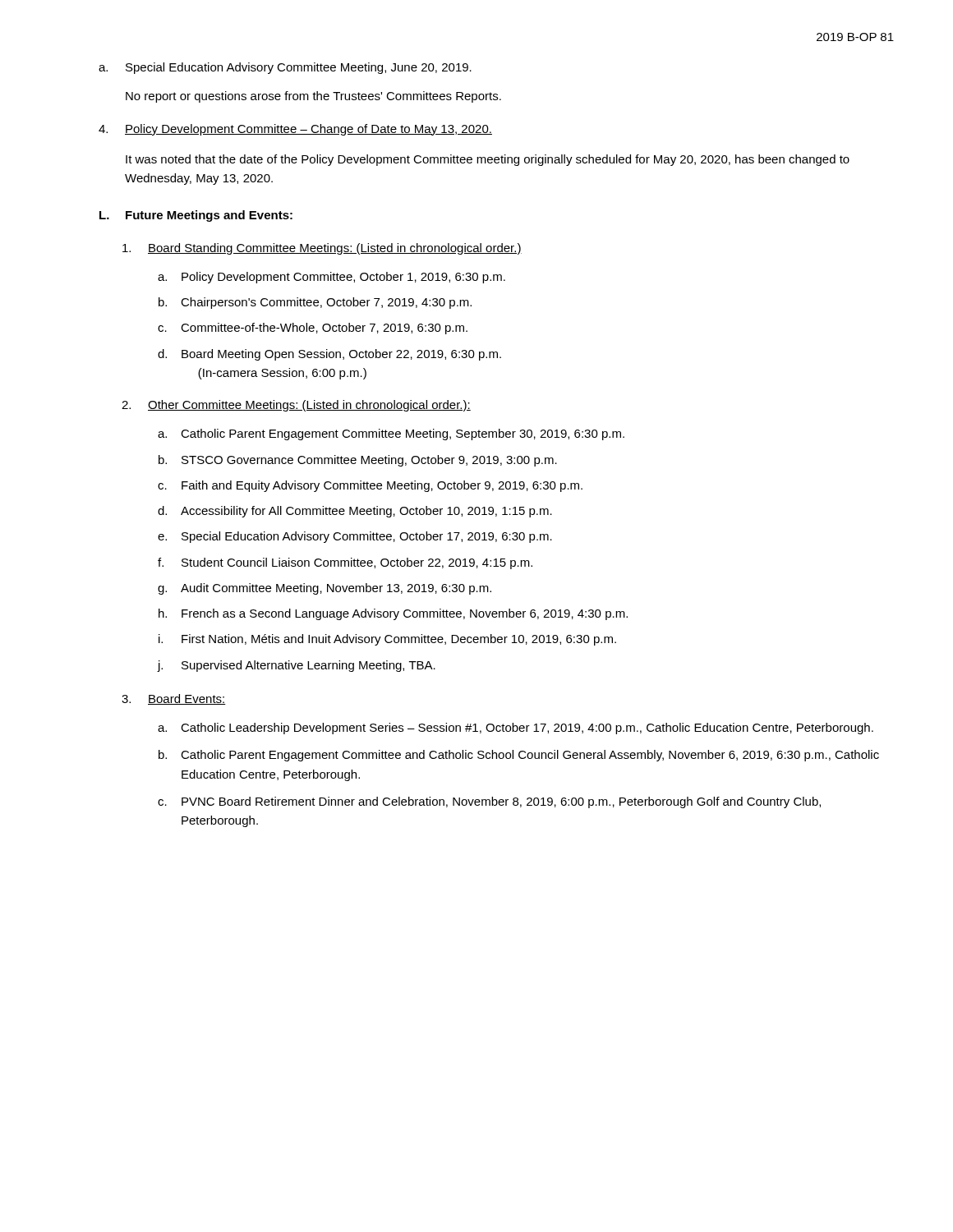Navigate to the text starting "c. Faith and Equity Advisory Committee Meeting, October"
This screenshot has width=953, height=1232.
(371, 485)
